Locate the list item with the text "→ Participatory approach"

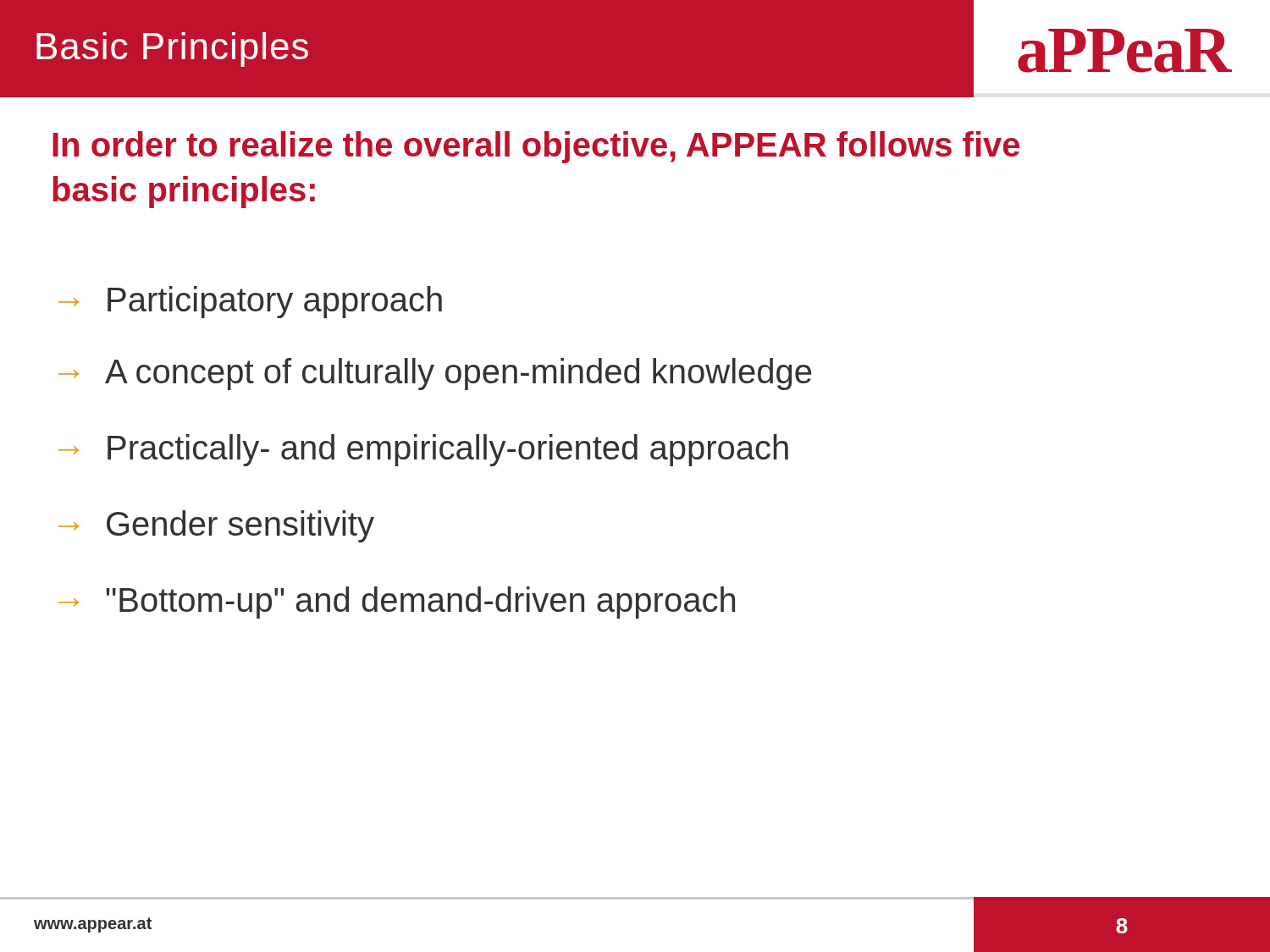[247, 301]
